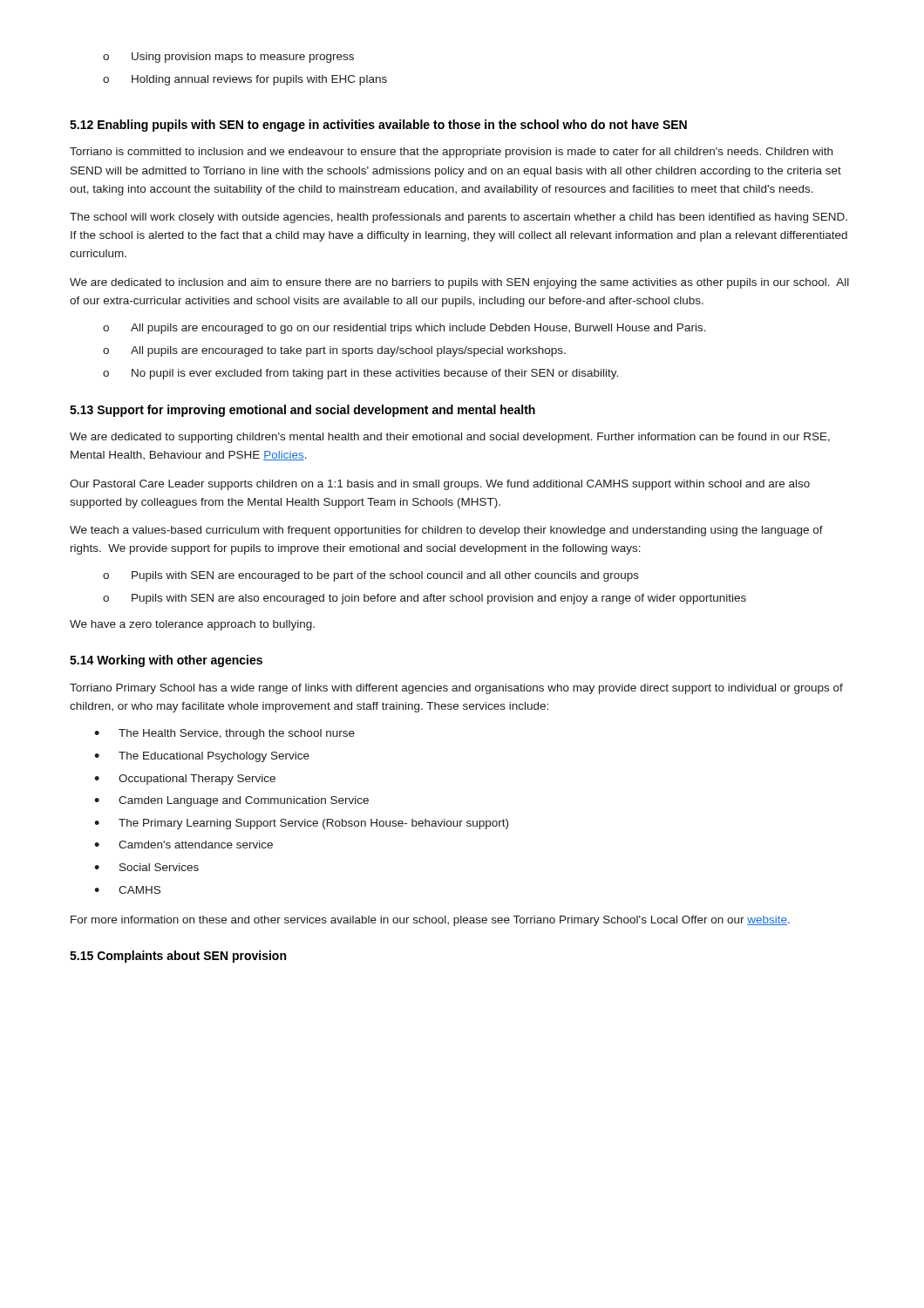Viewport: 924px width, 1308px height.
Task: Click the passage that begins "For more information on these and"
Action: (x=430, y=920)
